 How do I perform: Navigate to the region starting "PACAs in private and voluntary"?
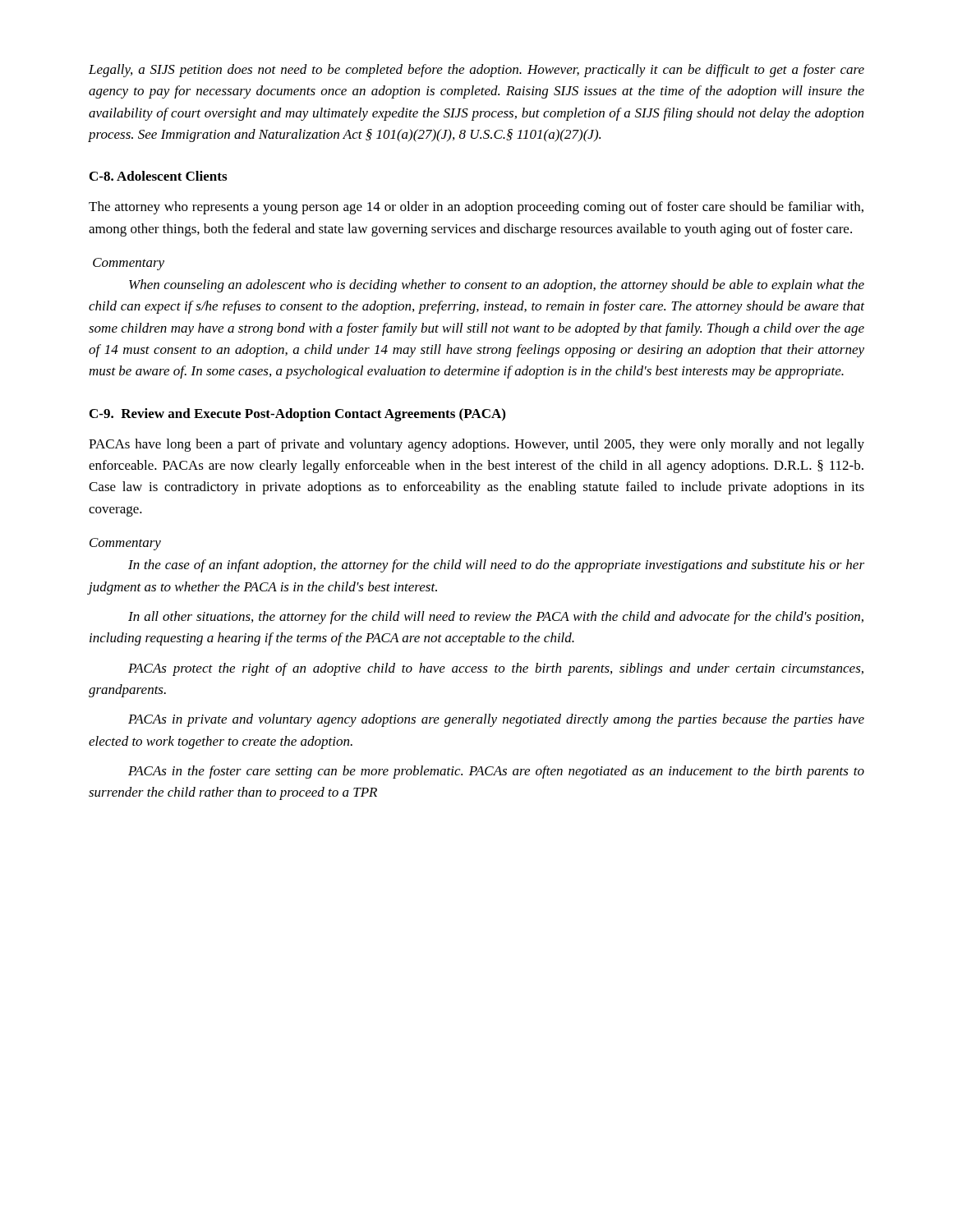(476, 730)
